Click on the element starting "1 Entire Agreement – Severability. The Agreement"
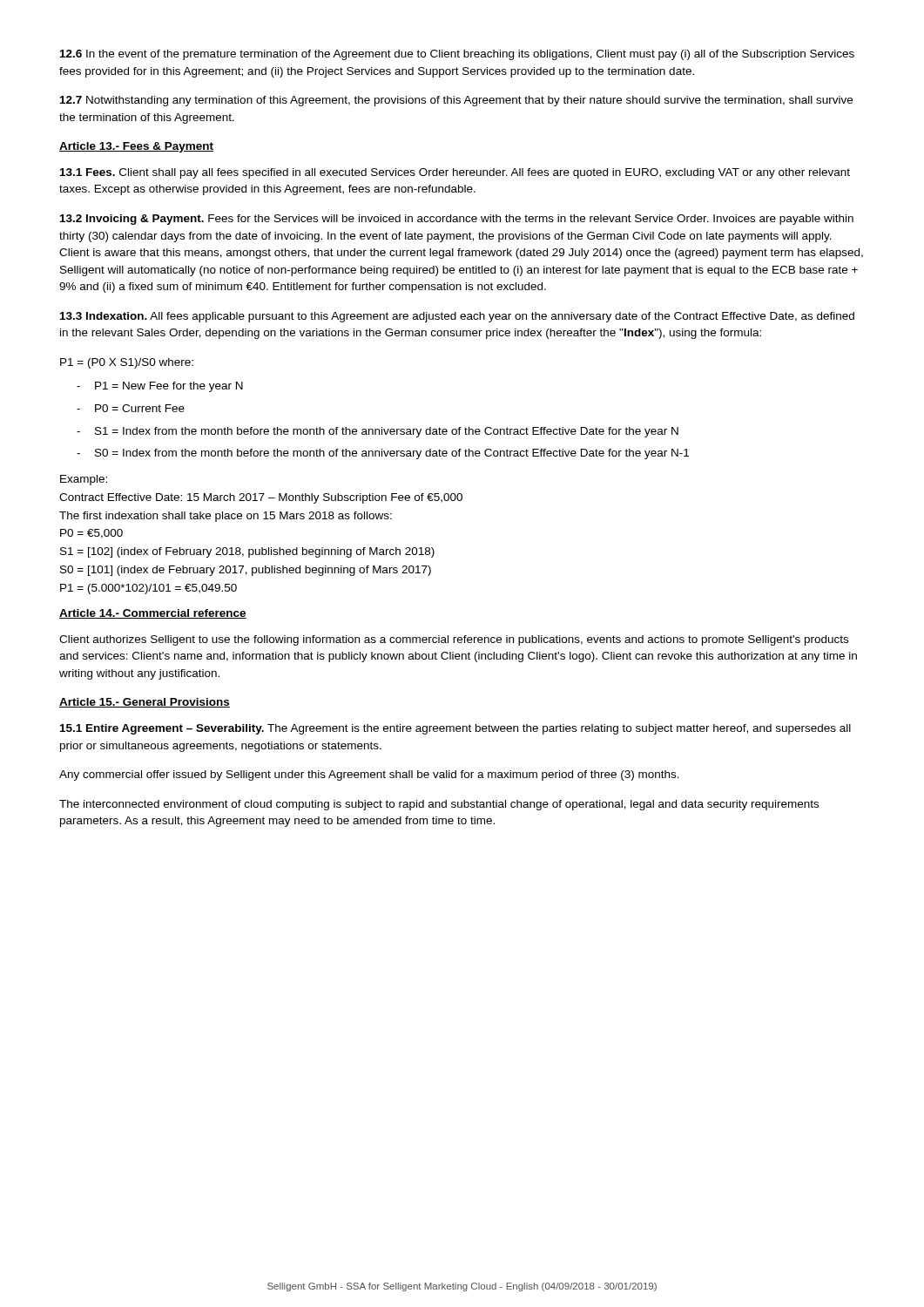The height and width of the screenshot is (1307, 924). point(455,736)
